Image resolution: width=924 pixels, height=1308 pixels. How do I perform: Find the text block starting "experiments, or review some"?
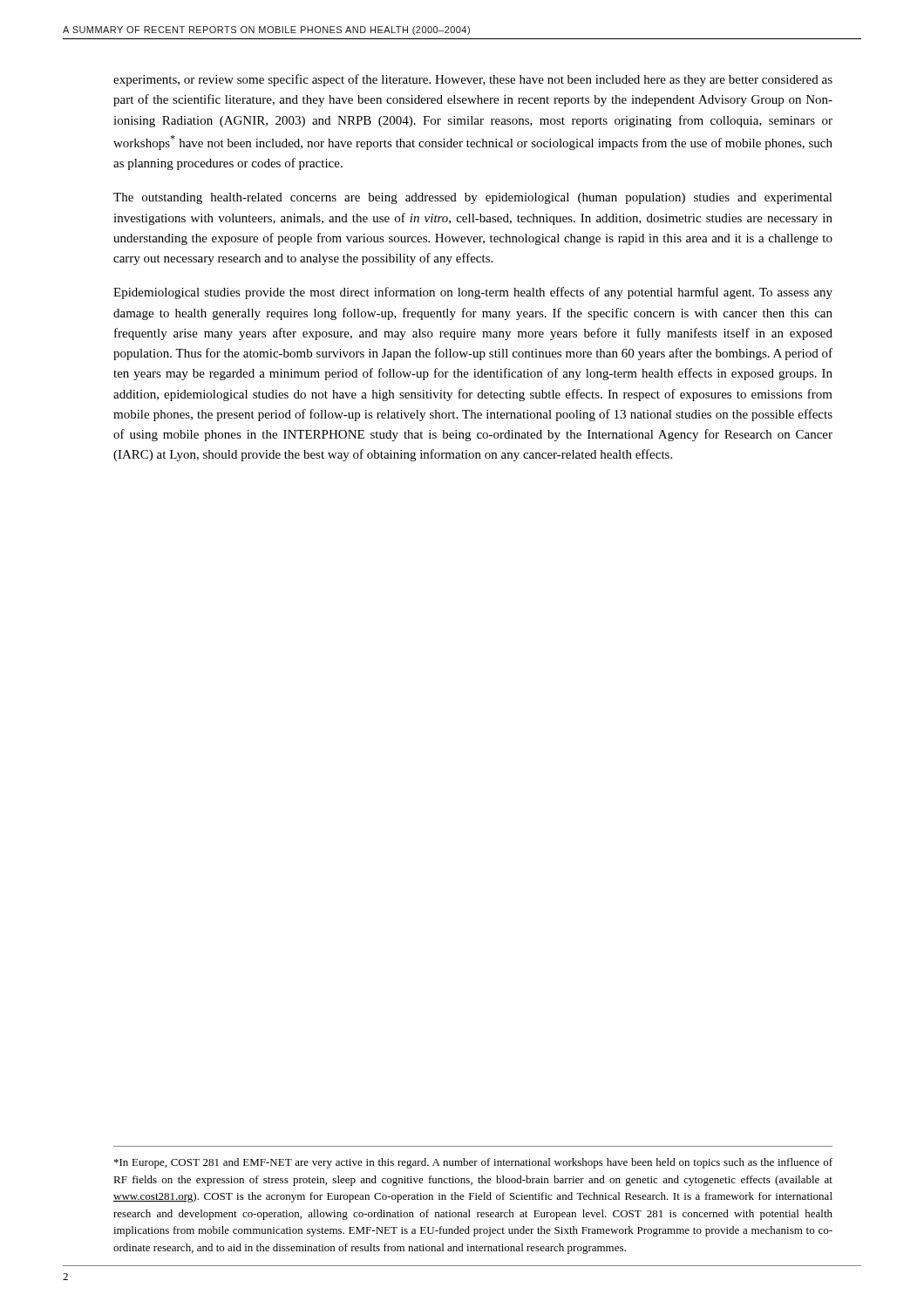tap(473, 121)
